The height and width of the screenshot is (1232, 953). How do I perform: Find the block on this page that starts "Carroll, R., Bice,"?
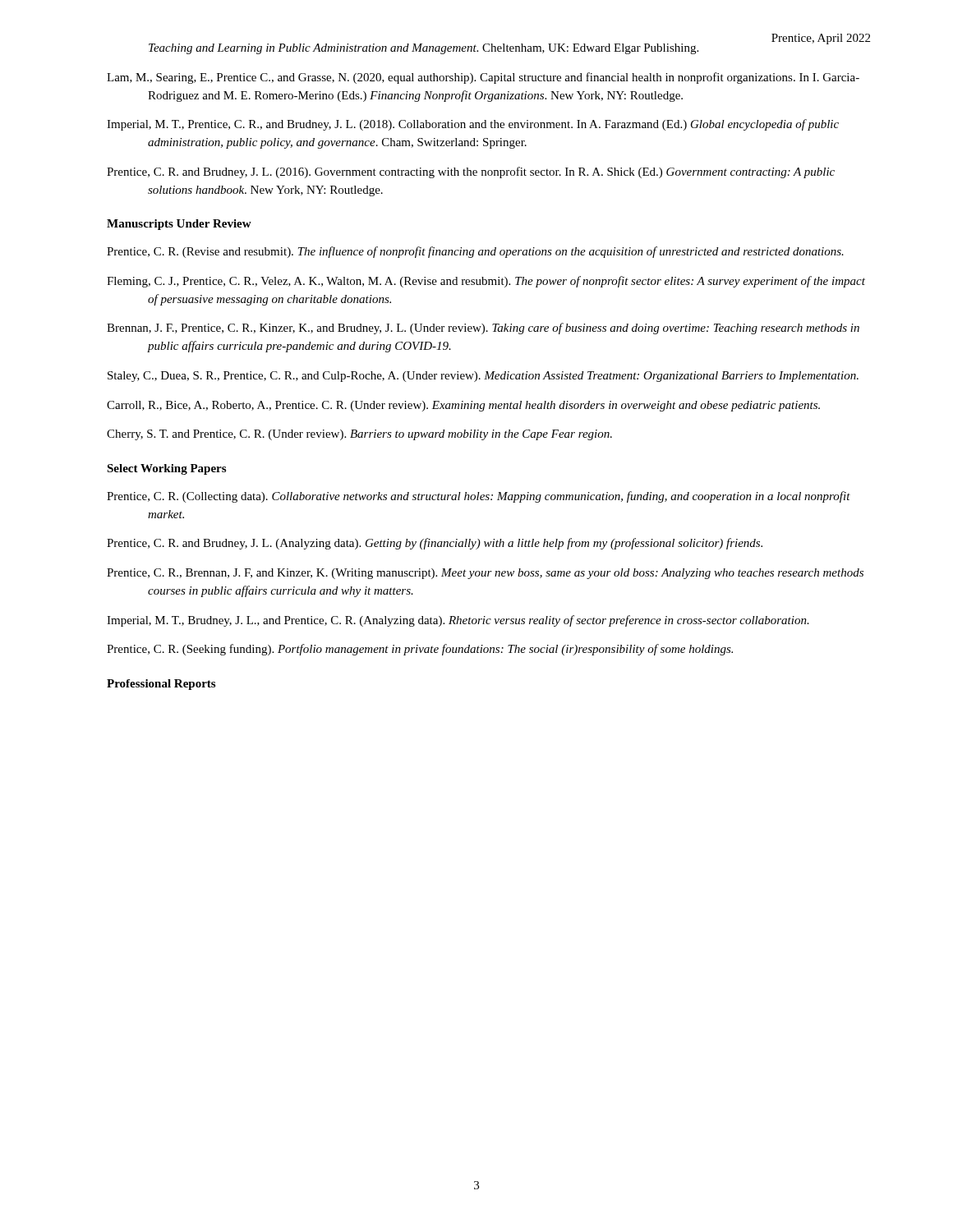point(464,405)
